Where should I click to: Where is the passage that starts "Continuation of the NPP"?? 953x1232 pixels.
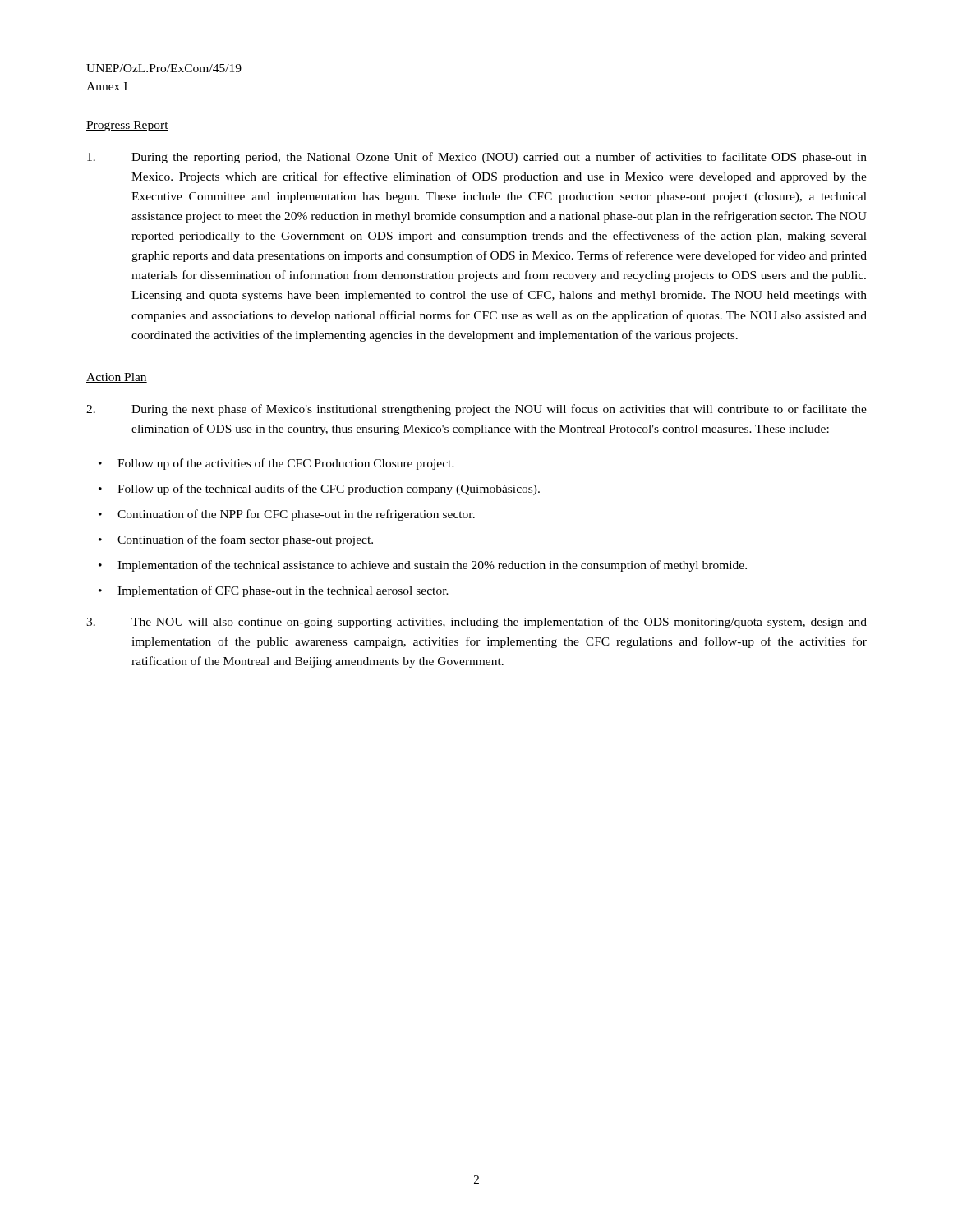(x=296, y=513)
